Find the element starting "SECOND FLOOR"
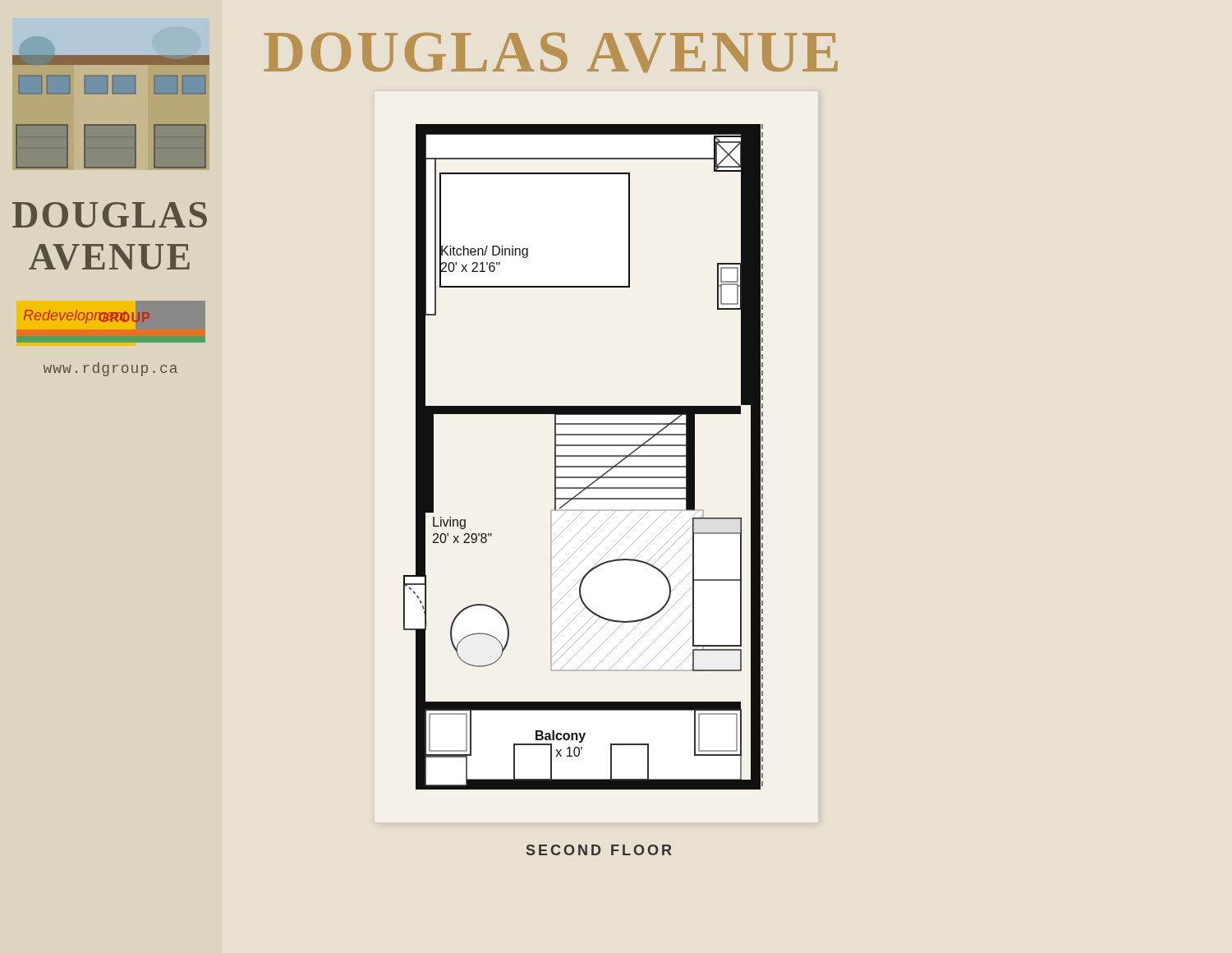Screen dimensions: 953x1232 click(600, 850)
